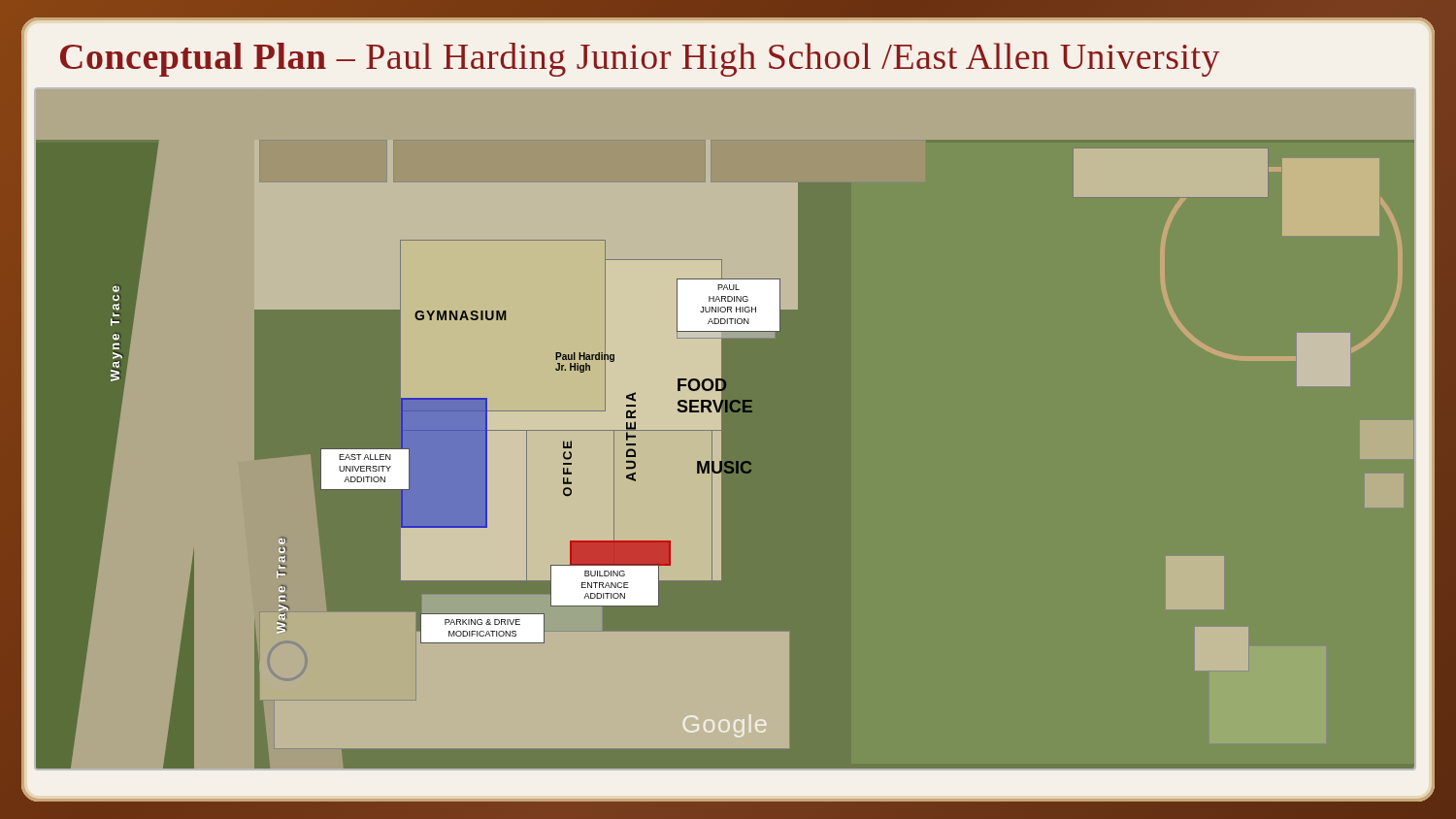
Task: Navigate to the passage starting "Conceptual Plan – Paul Harding Junior High"
Action: pyautogui.click(x=639, y=56)
